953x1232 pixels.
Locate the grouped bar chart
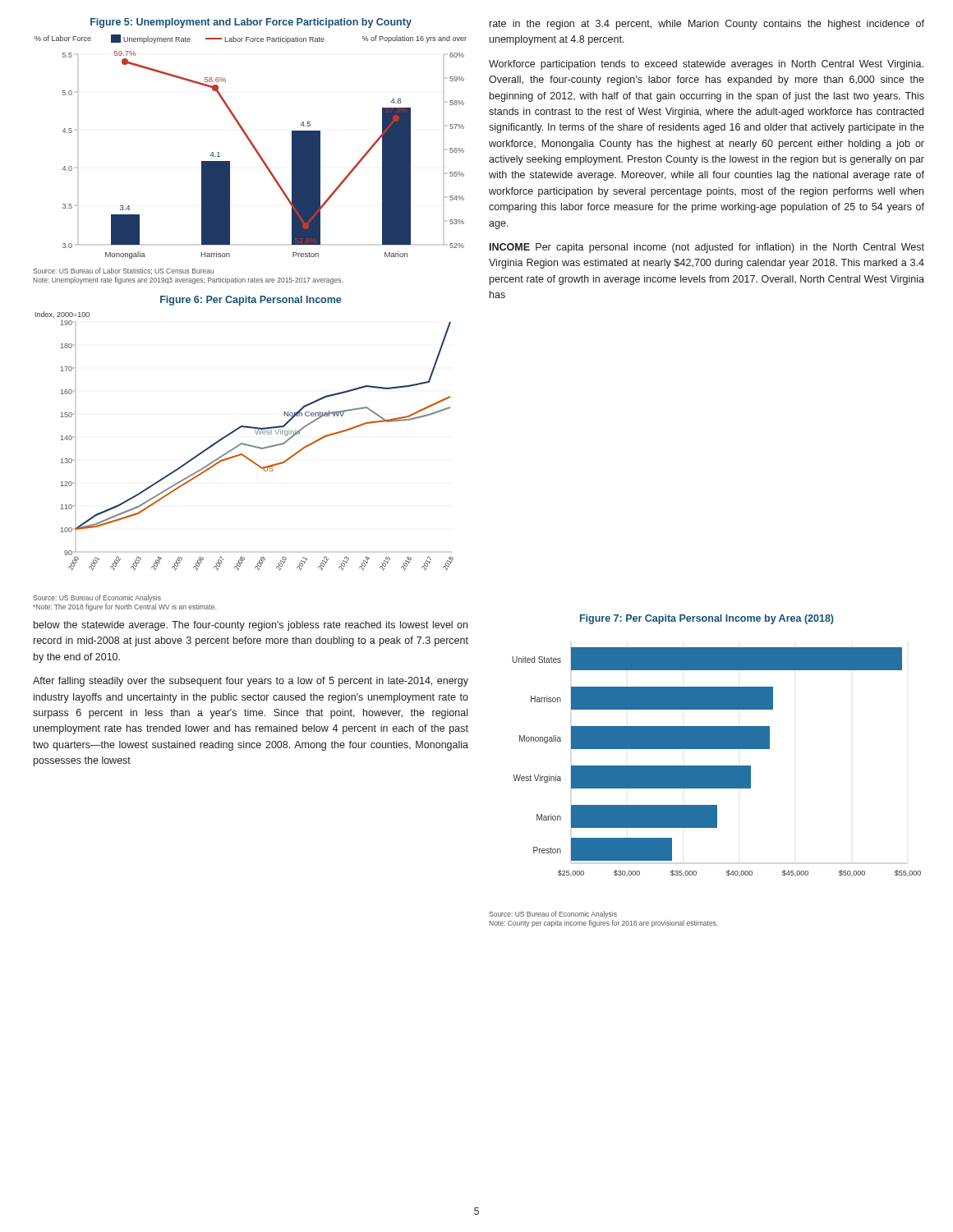pyautogui.click(x=251, y=148)
